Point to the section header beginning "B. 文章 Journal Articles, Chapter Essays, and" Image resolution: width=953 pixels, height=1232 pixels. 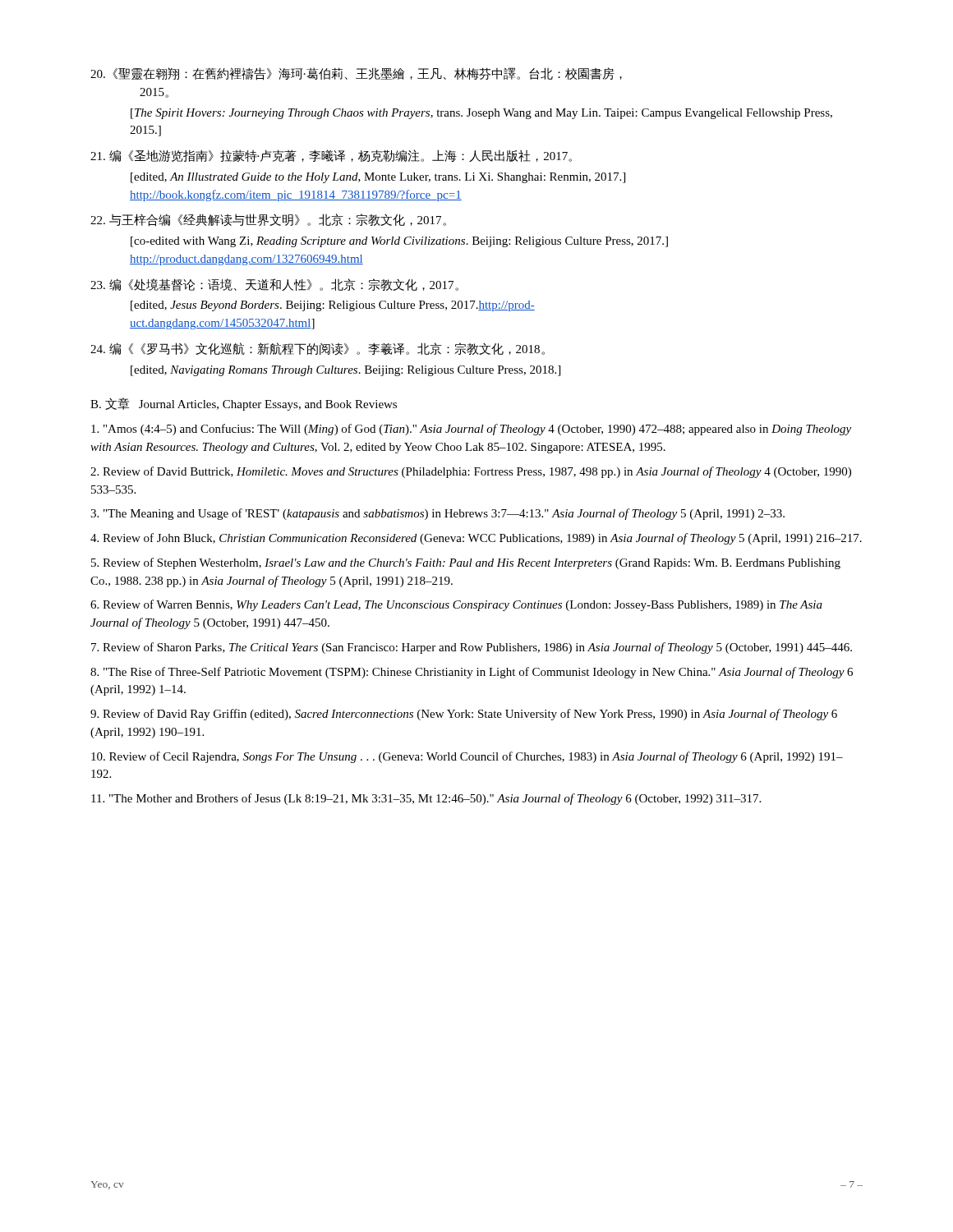(x=244, y=404)
